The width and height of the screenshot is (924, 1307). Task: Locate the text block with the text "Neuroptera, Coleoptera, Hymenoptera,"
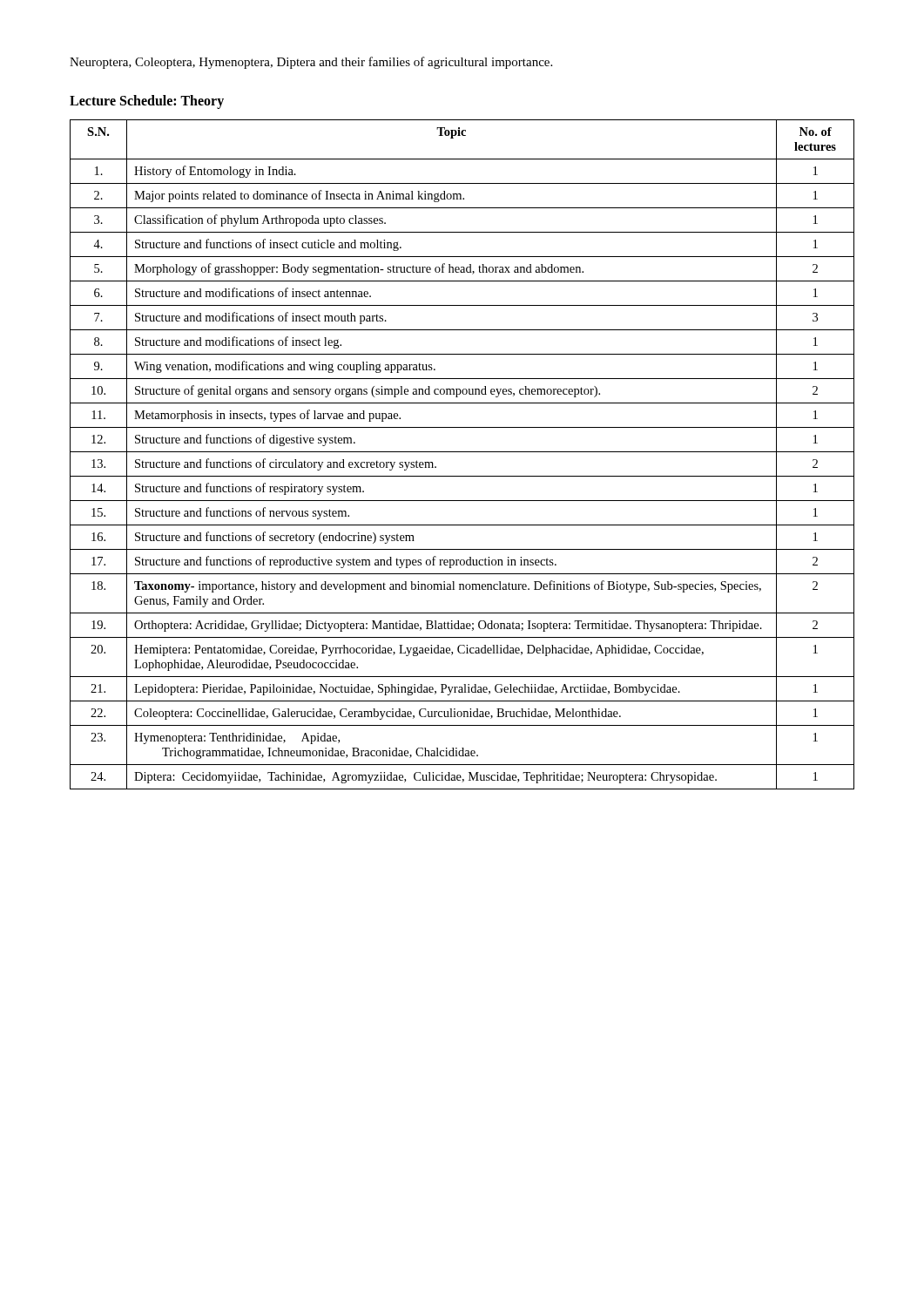click(x=311, y=62)
